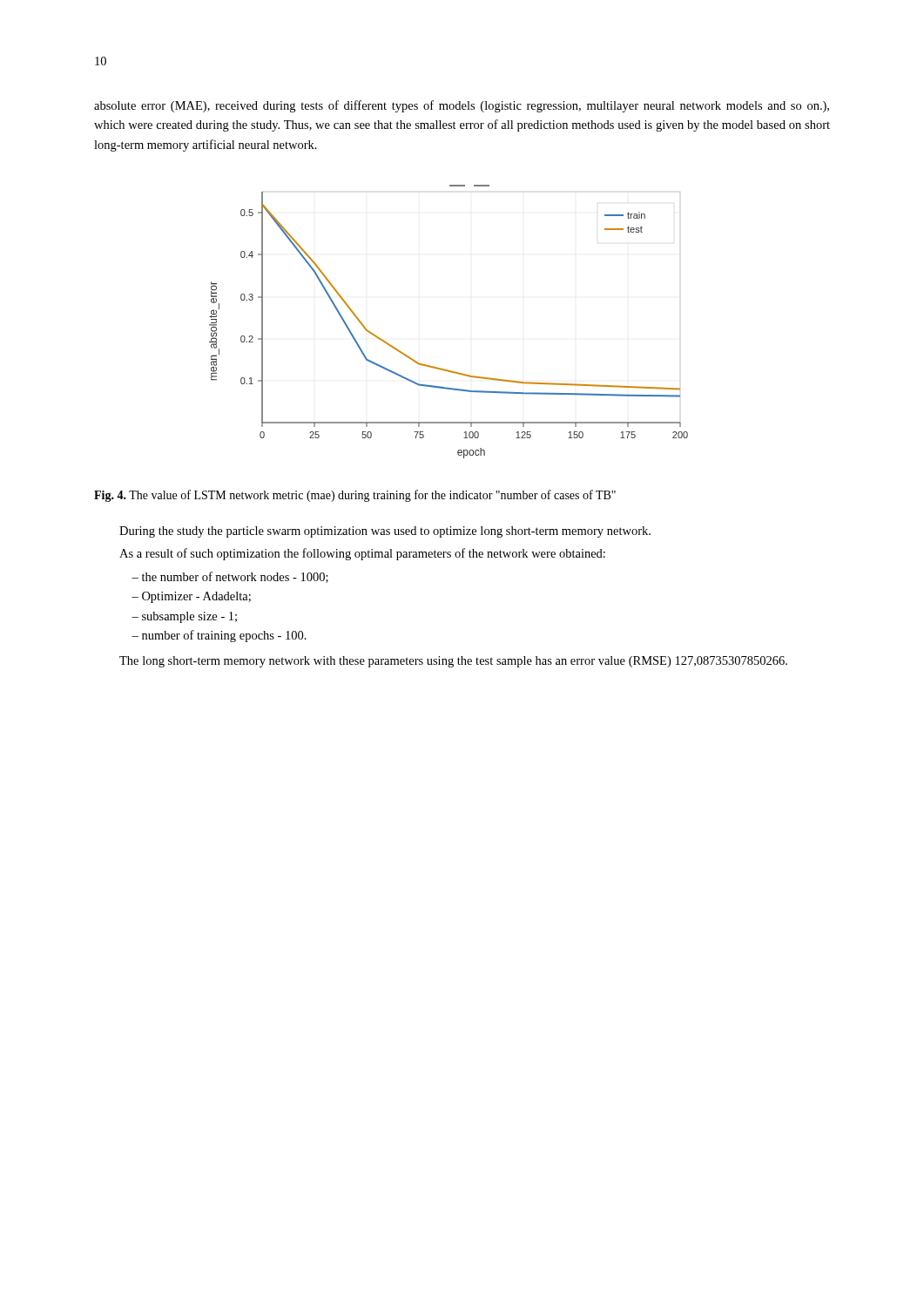Click the passage that begins "– number of"

coord(219,635)
